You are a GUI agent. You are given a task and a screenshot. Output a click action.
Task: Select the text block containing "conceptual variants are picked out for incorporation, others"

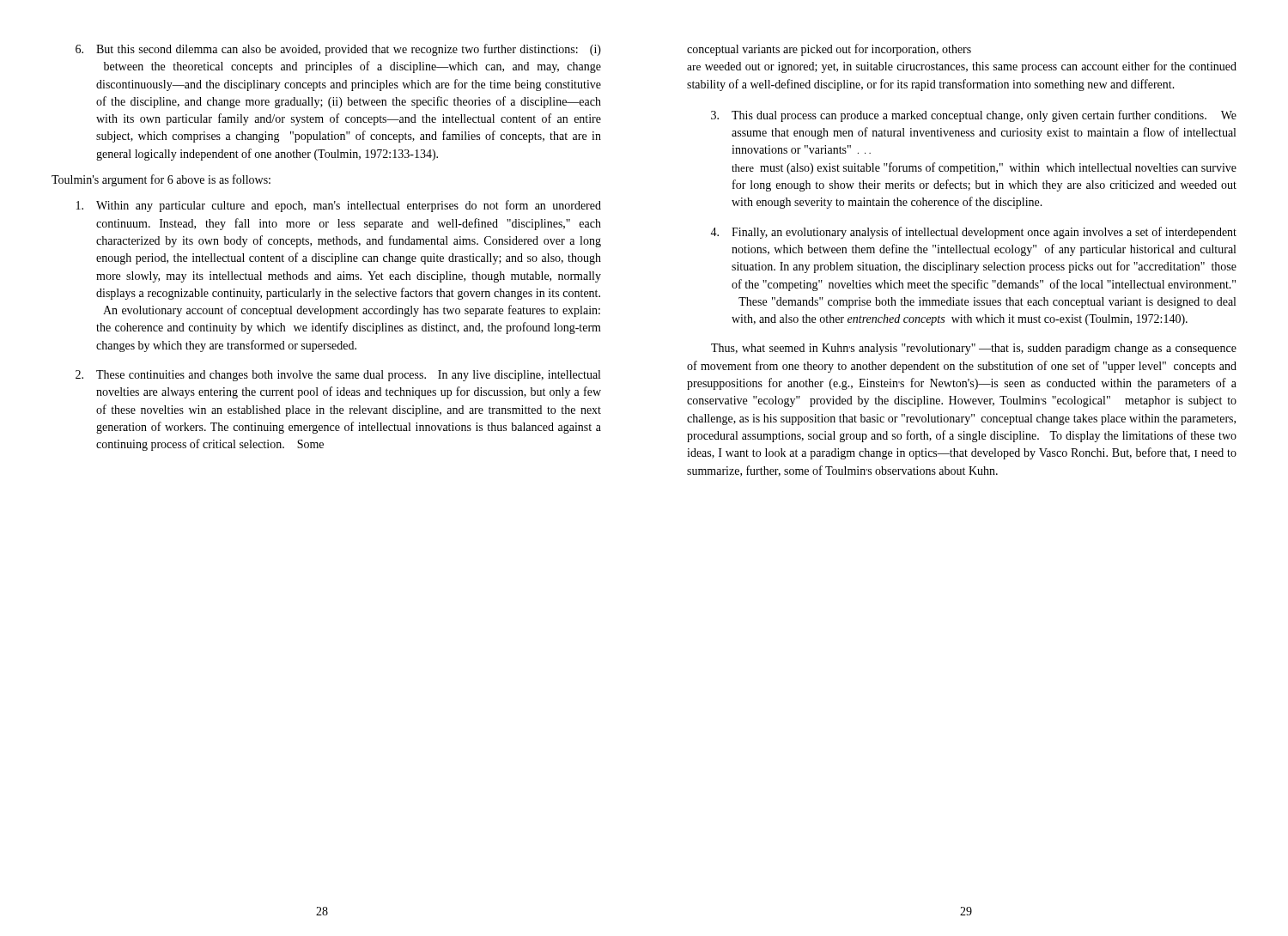(962, 67)
